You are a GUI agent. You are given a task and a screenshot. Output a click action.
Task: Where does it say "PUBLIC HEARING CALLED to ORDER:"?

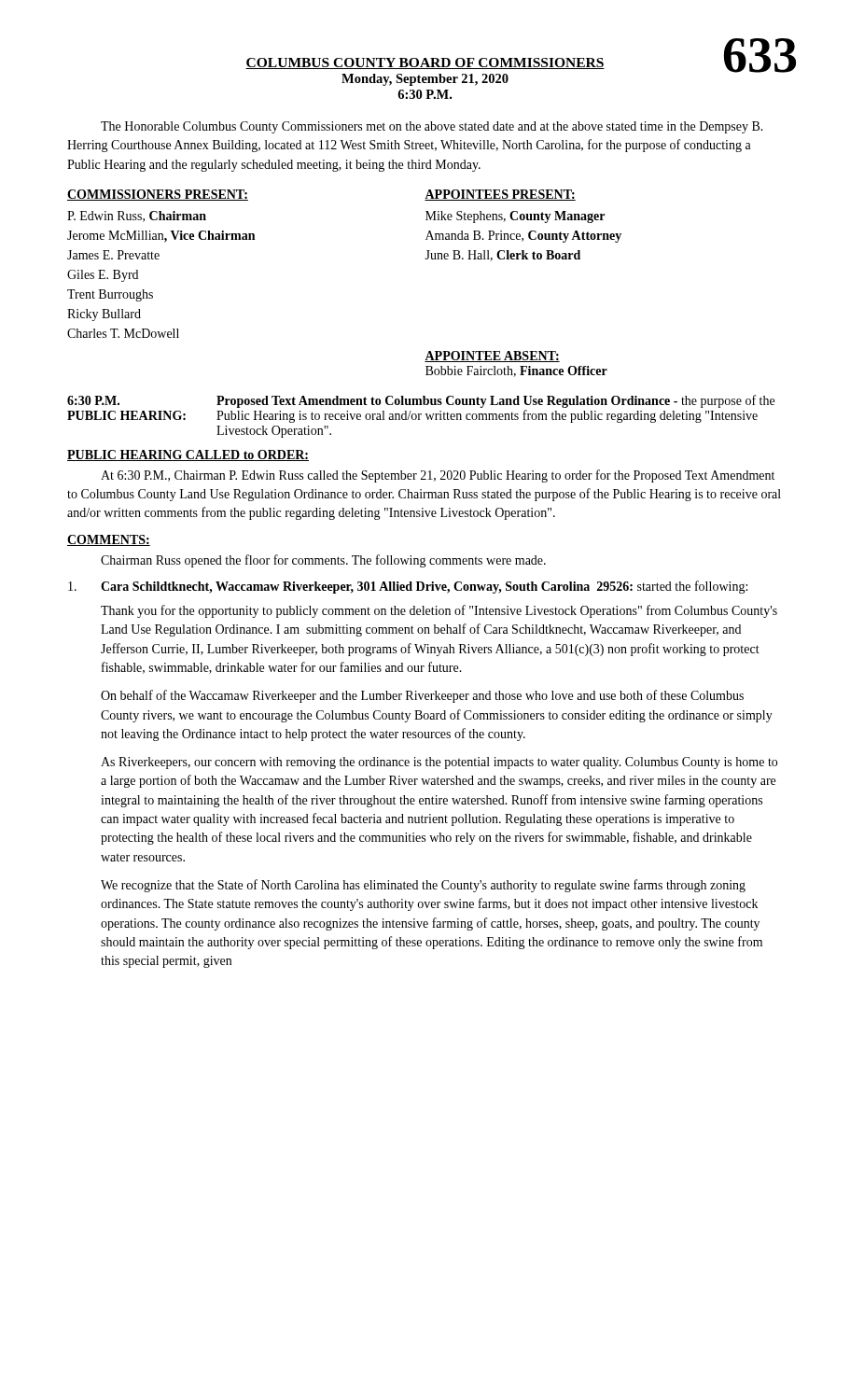[188, 455]
